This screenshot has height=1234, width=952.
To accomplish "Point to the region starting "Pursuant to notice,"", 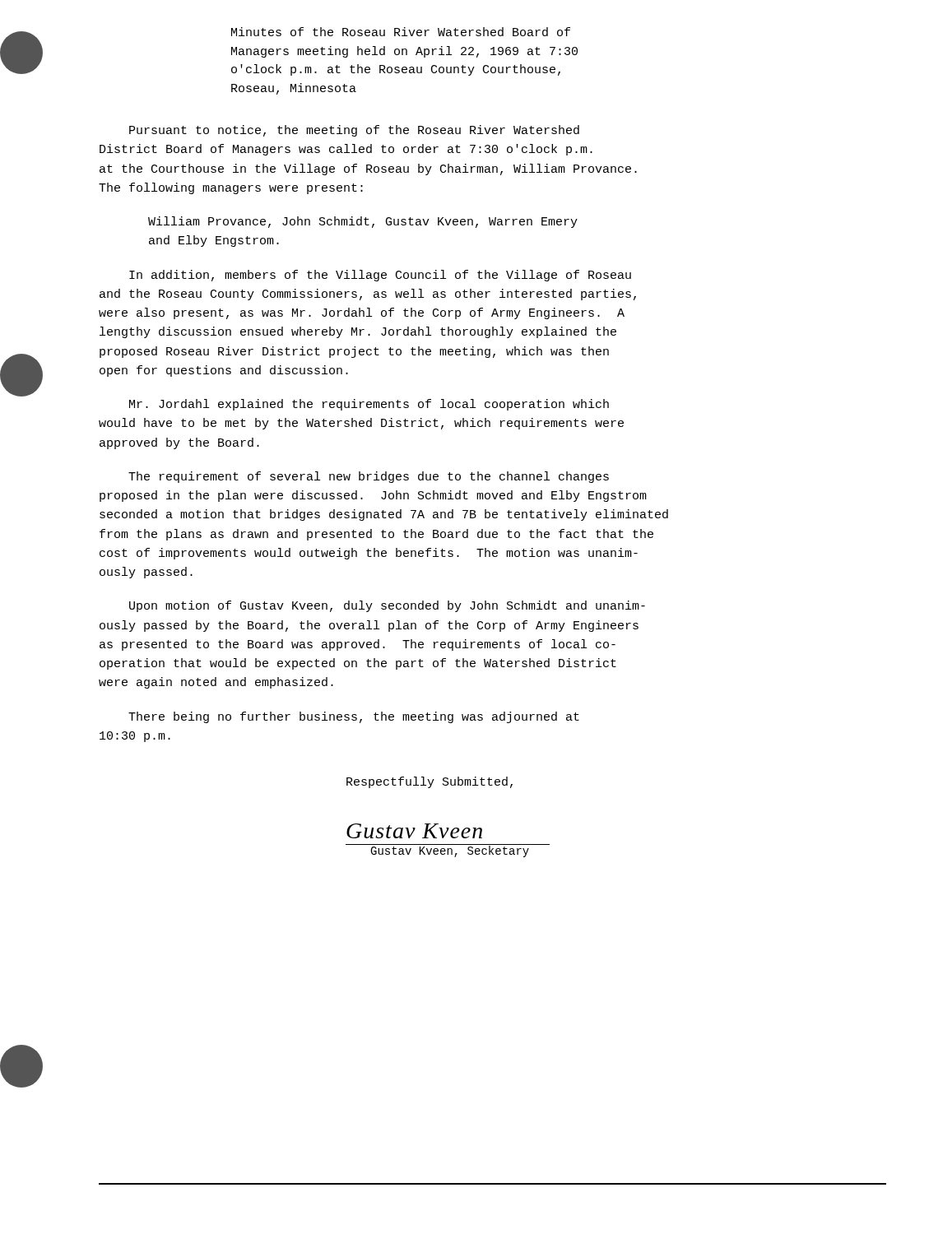I will coord(369,160).
